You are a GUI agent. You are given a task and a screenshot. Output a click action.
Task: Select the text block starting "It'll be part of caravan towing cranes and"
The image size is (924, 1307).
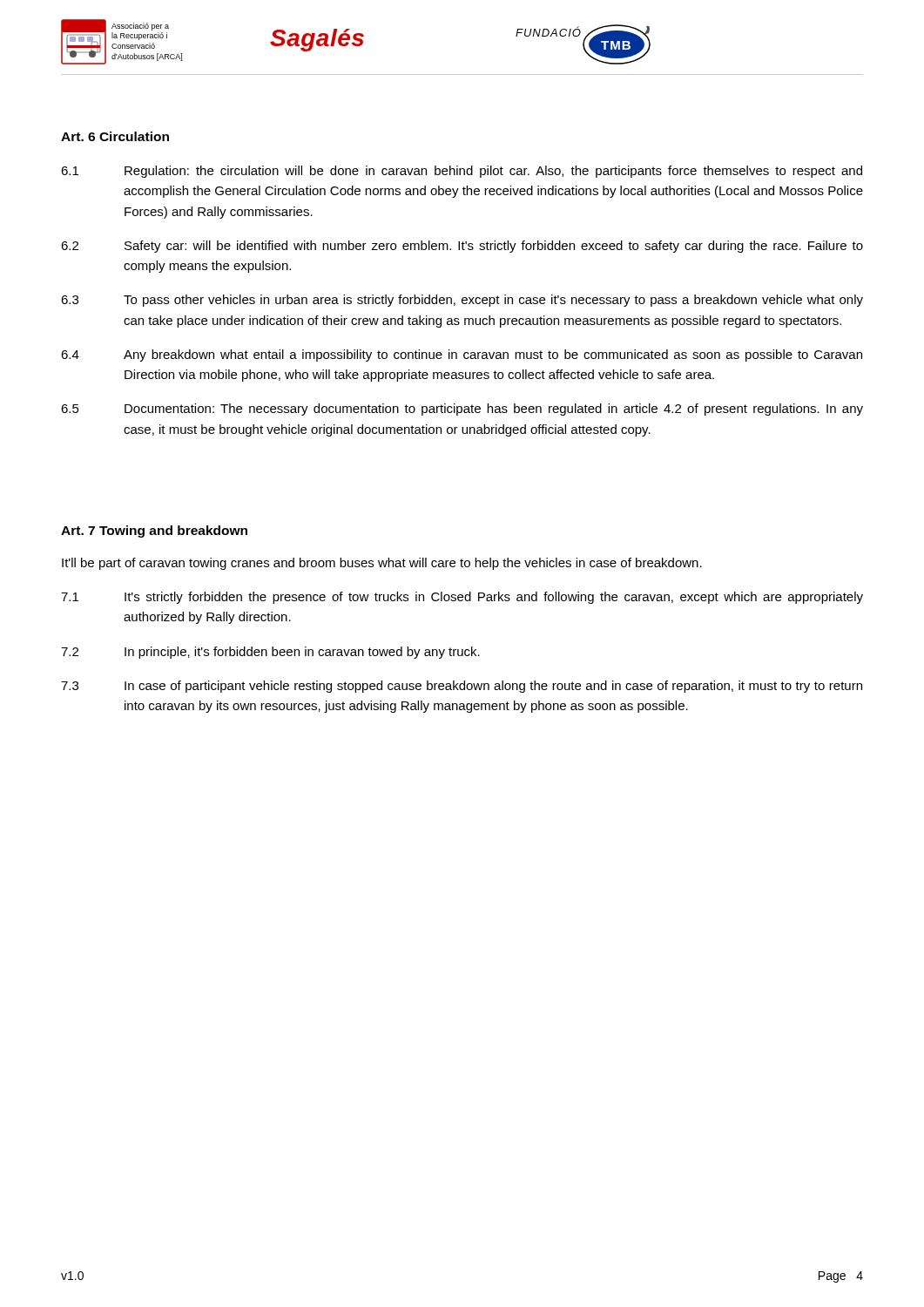(382, 562)
